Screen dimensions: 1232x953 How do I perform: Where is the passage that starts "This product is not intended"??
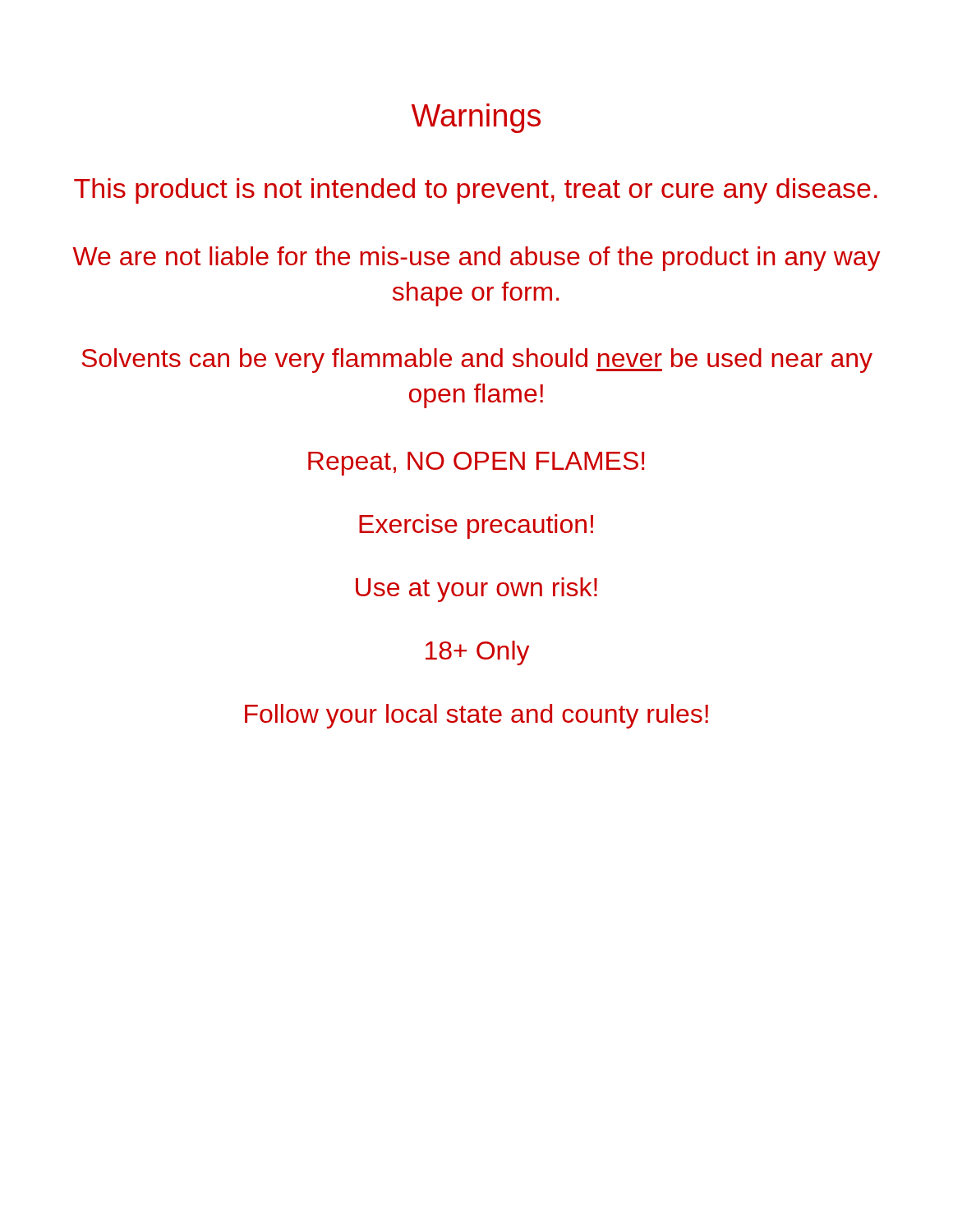476,188
